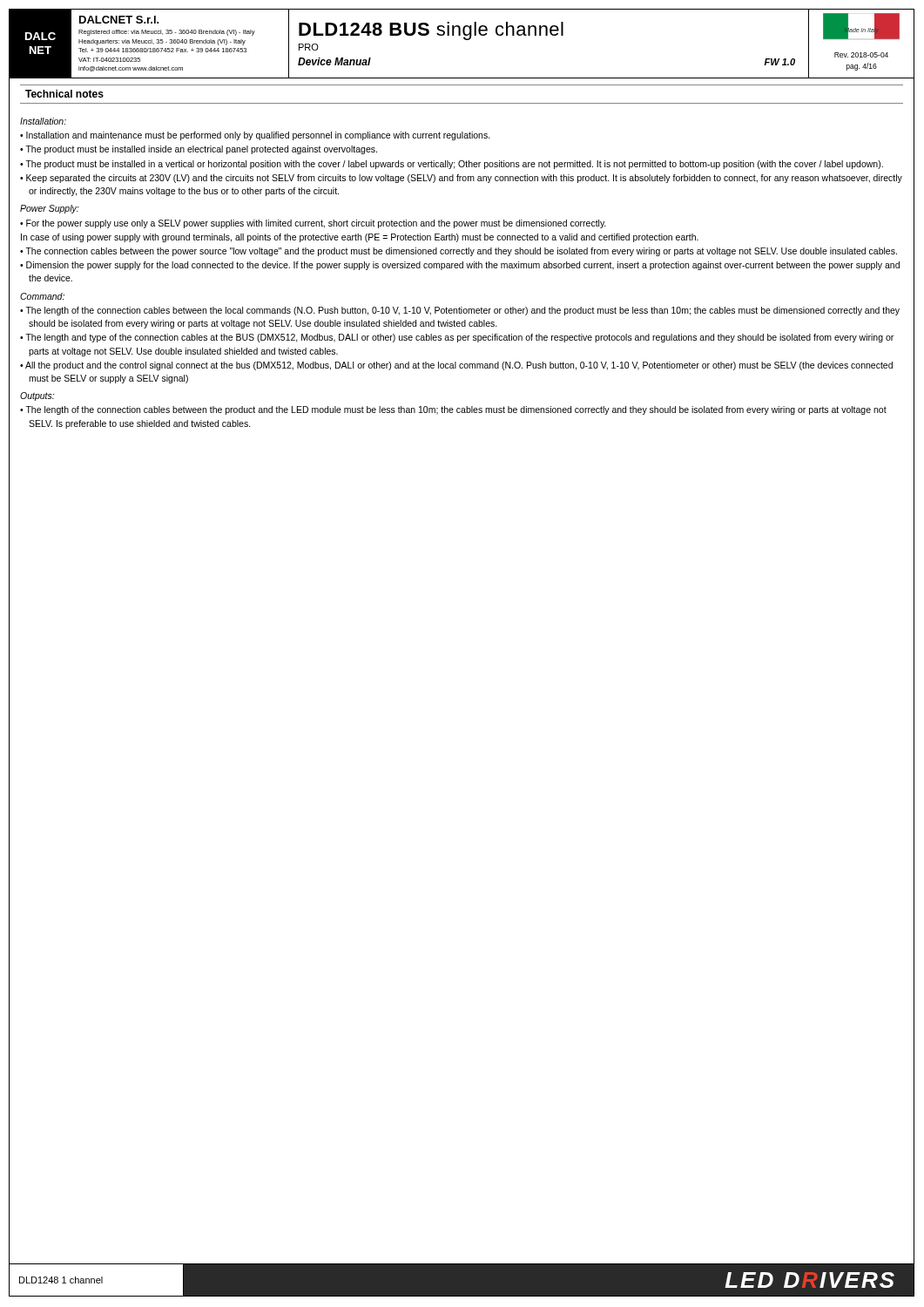Click on the text block that reads "Installation: • Installation and maintenance"

point(462,273)
